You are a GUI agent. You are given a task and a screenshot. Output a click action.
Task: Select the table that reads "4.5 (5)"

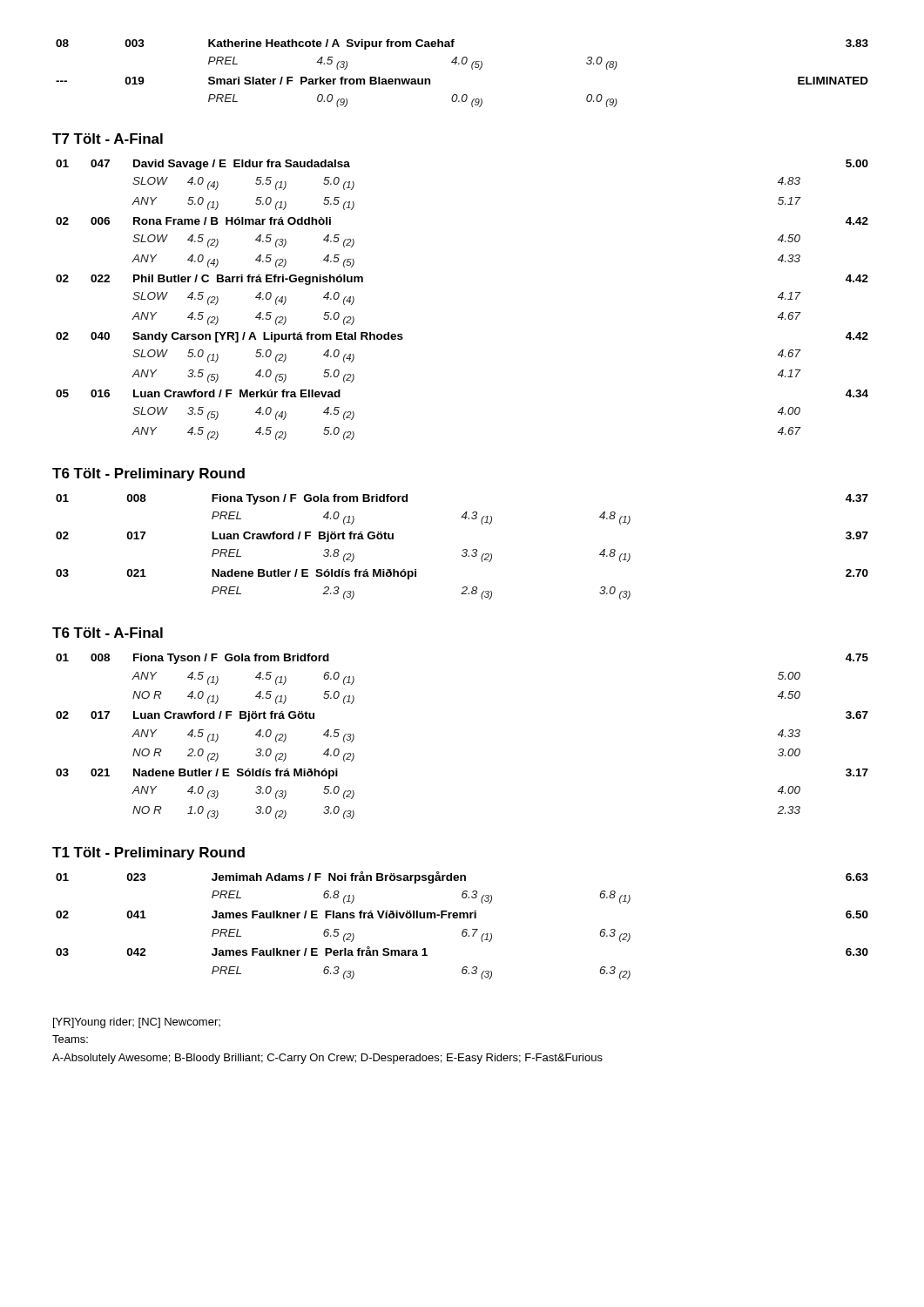click(x=462, y=299)
